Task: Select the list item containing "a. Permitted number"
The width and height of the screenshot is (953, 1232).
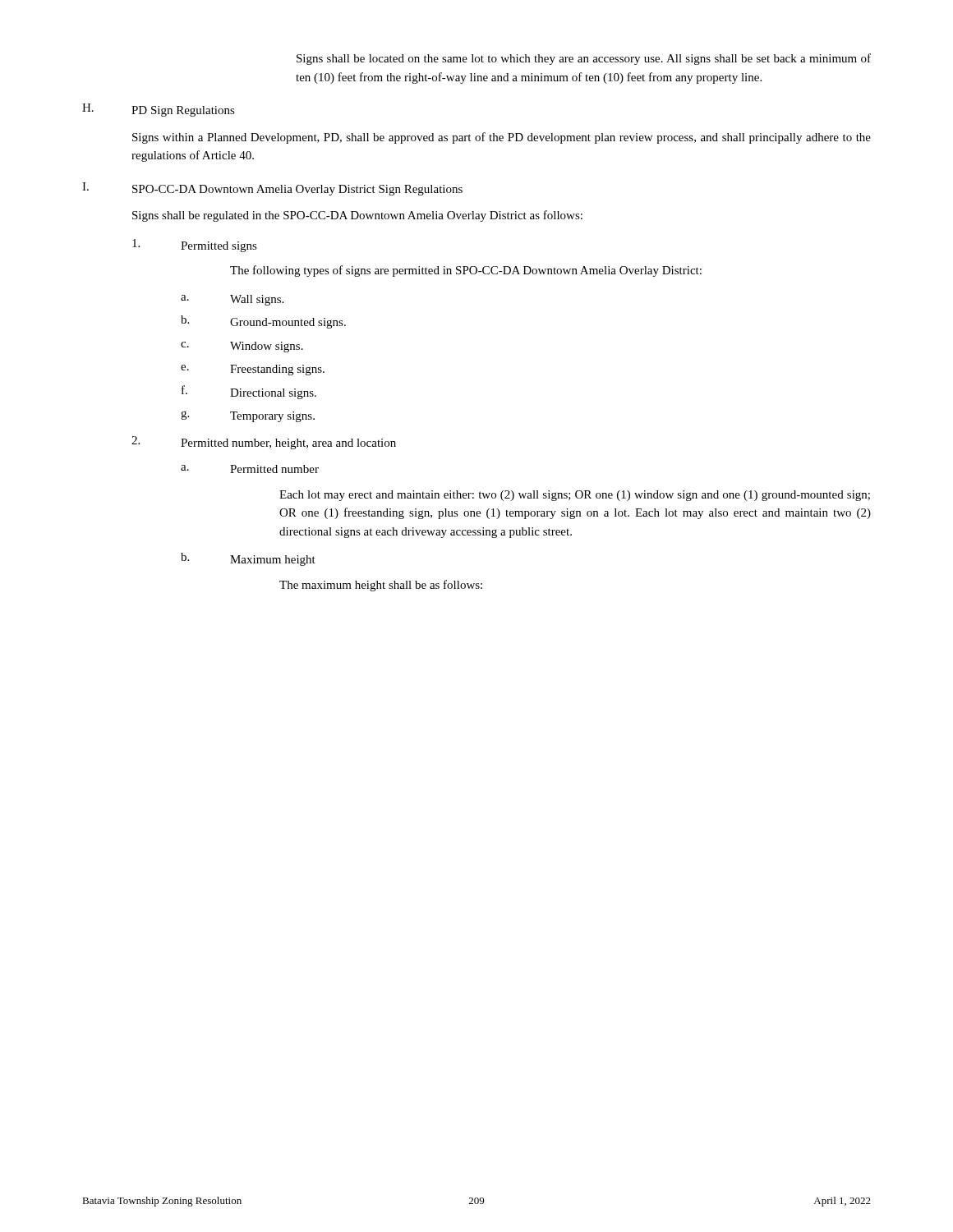Action: coord(250,469)
